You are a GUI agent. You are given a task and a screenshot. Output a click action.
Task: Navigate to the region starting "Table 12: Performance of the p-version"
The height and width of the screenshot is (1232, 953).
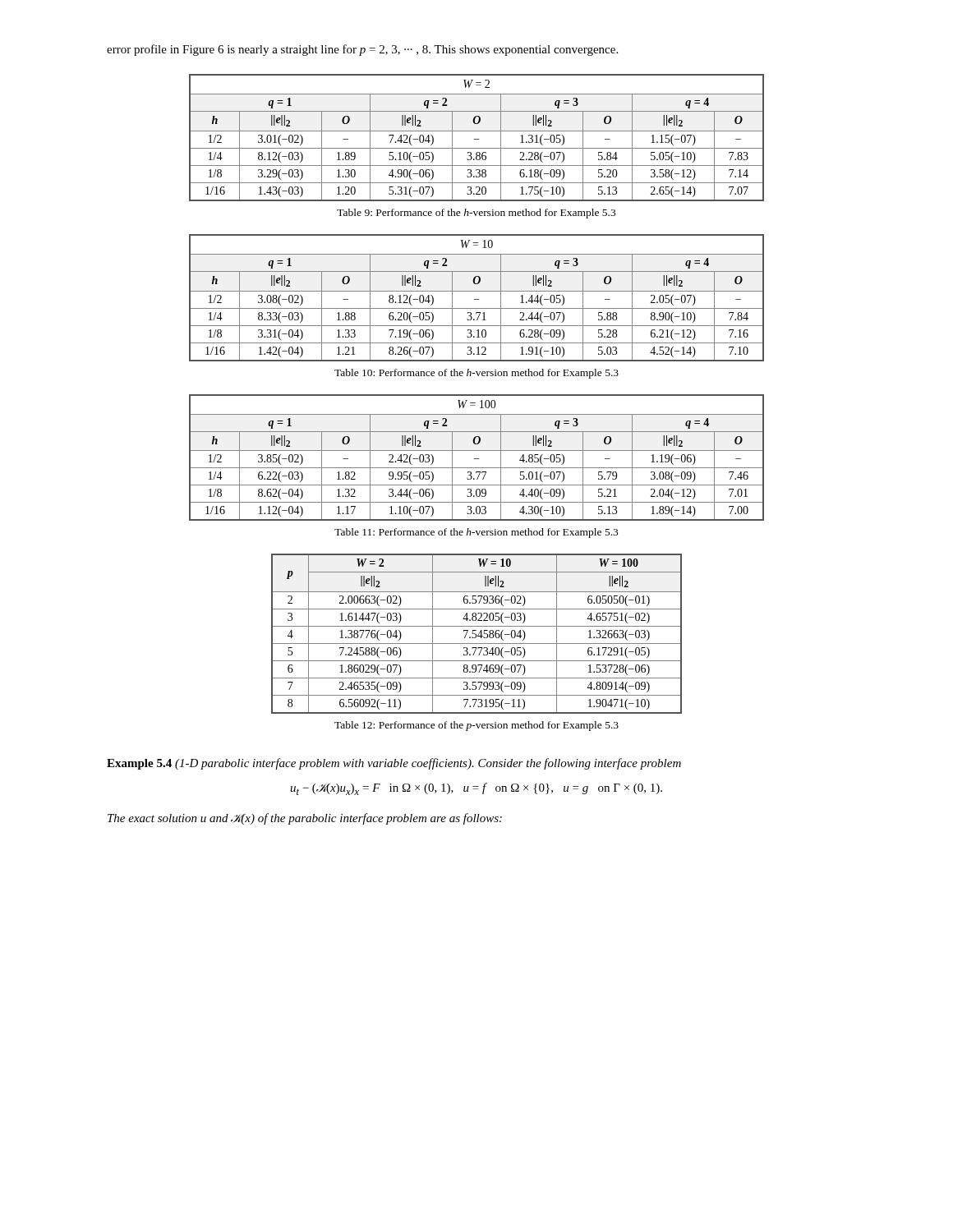(x=476, y=725)
